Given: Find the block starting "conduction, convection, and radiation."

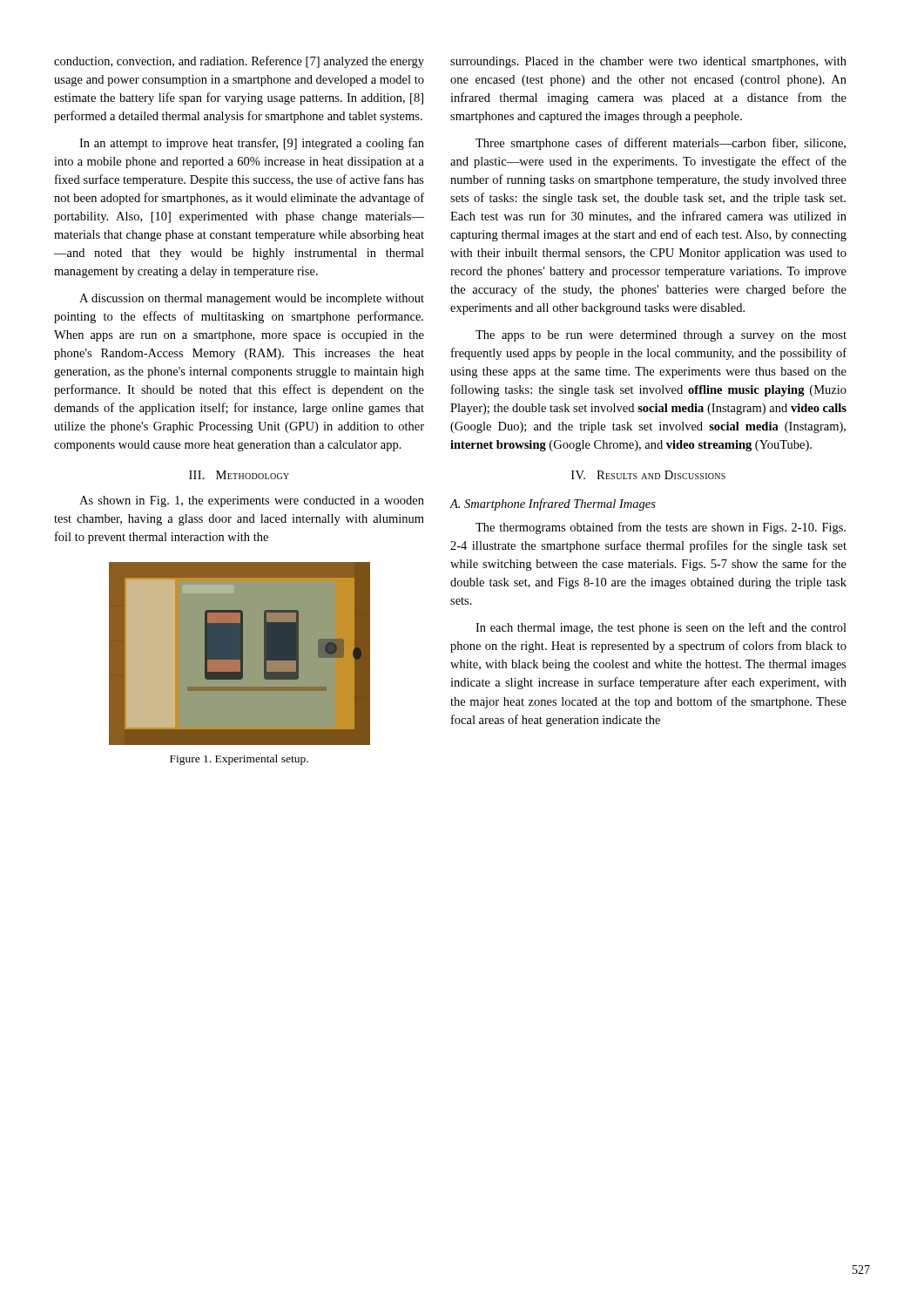Looking at the screenshot, I should pos(239,89).
